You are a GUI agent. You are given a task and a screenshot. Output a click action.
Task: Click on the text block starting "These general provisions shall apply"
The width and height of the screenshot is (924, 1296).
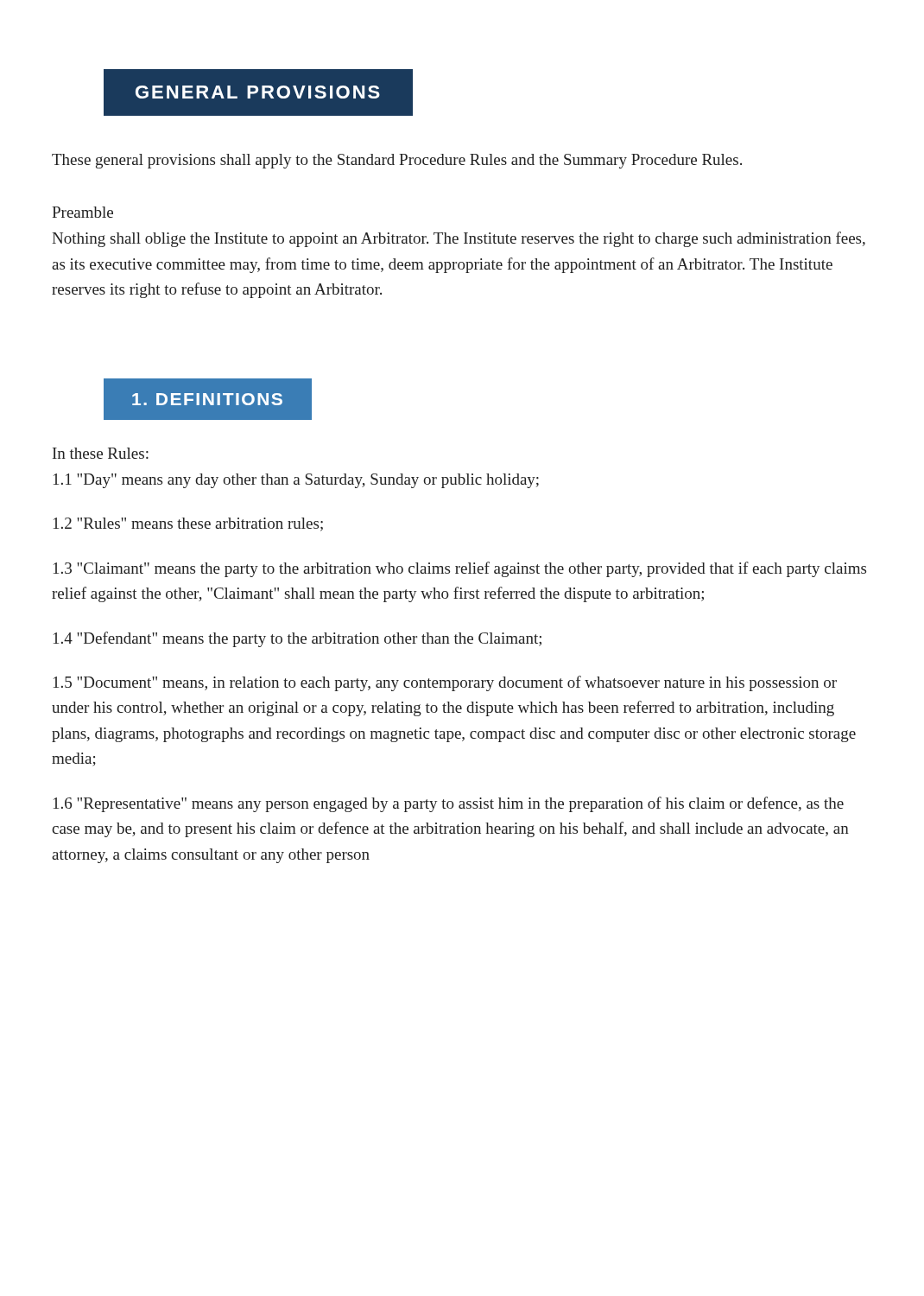click(x=397, y=159)
